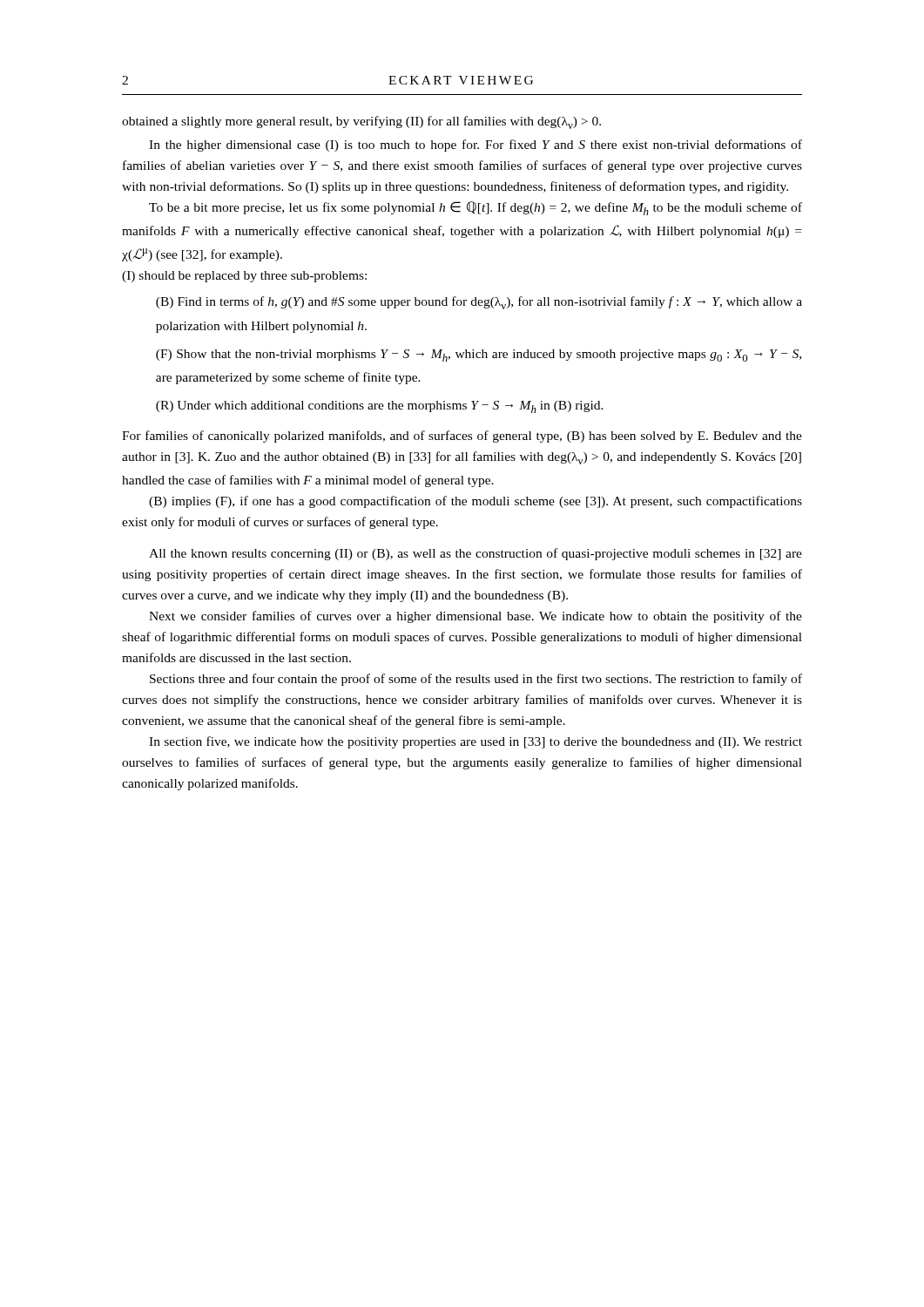The height and width of the screenshot is (1307, 924).
Task: Navigate to the text starting "Next we consider families of curves over a"
Action: (x=462, y=637)
